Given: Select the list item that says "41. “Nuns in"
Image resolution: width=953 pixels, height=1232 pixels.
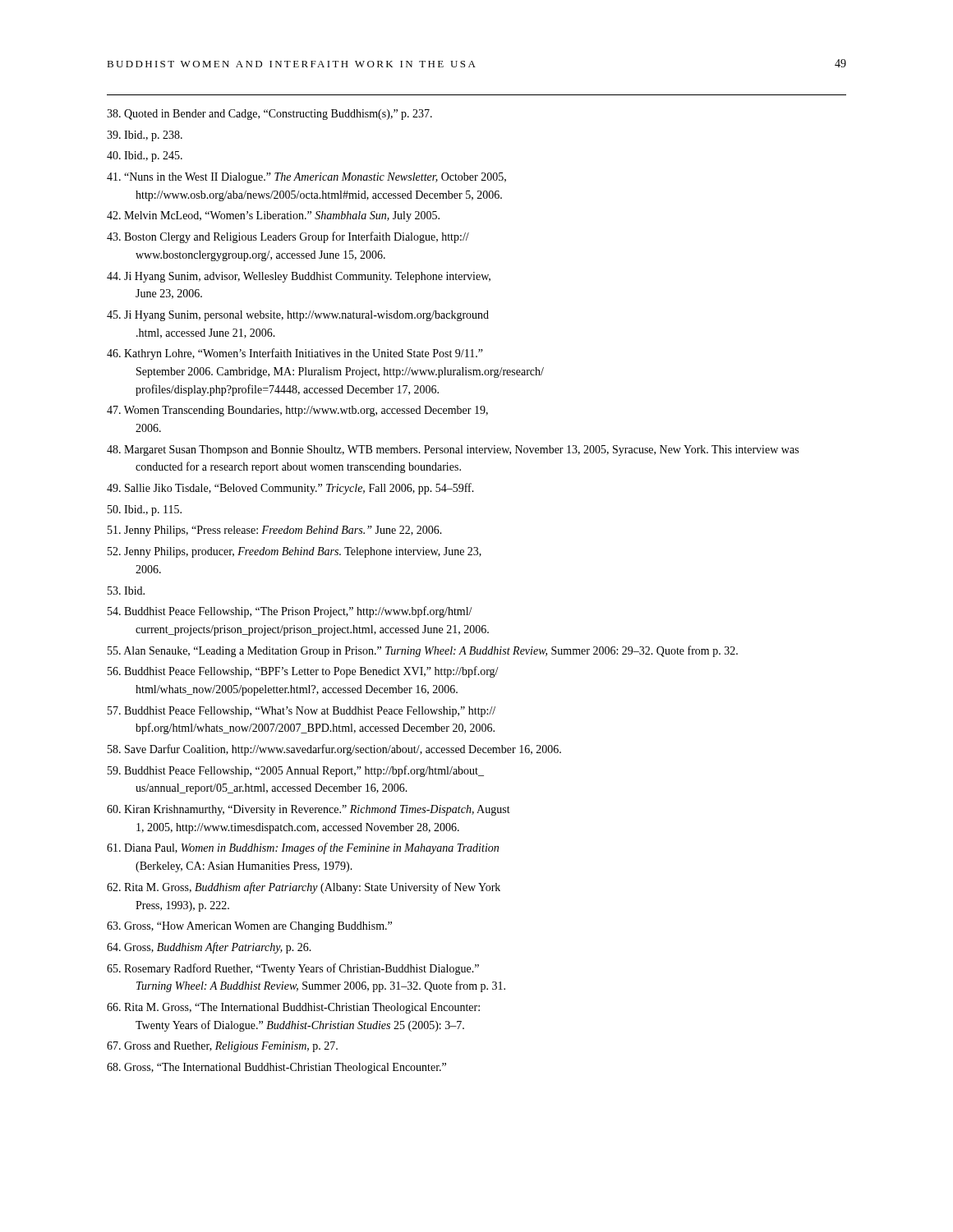Looking at the screenshot, I should [x=307, y=186].
